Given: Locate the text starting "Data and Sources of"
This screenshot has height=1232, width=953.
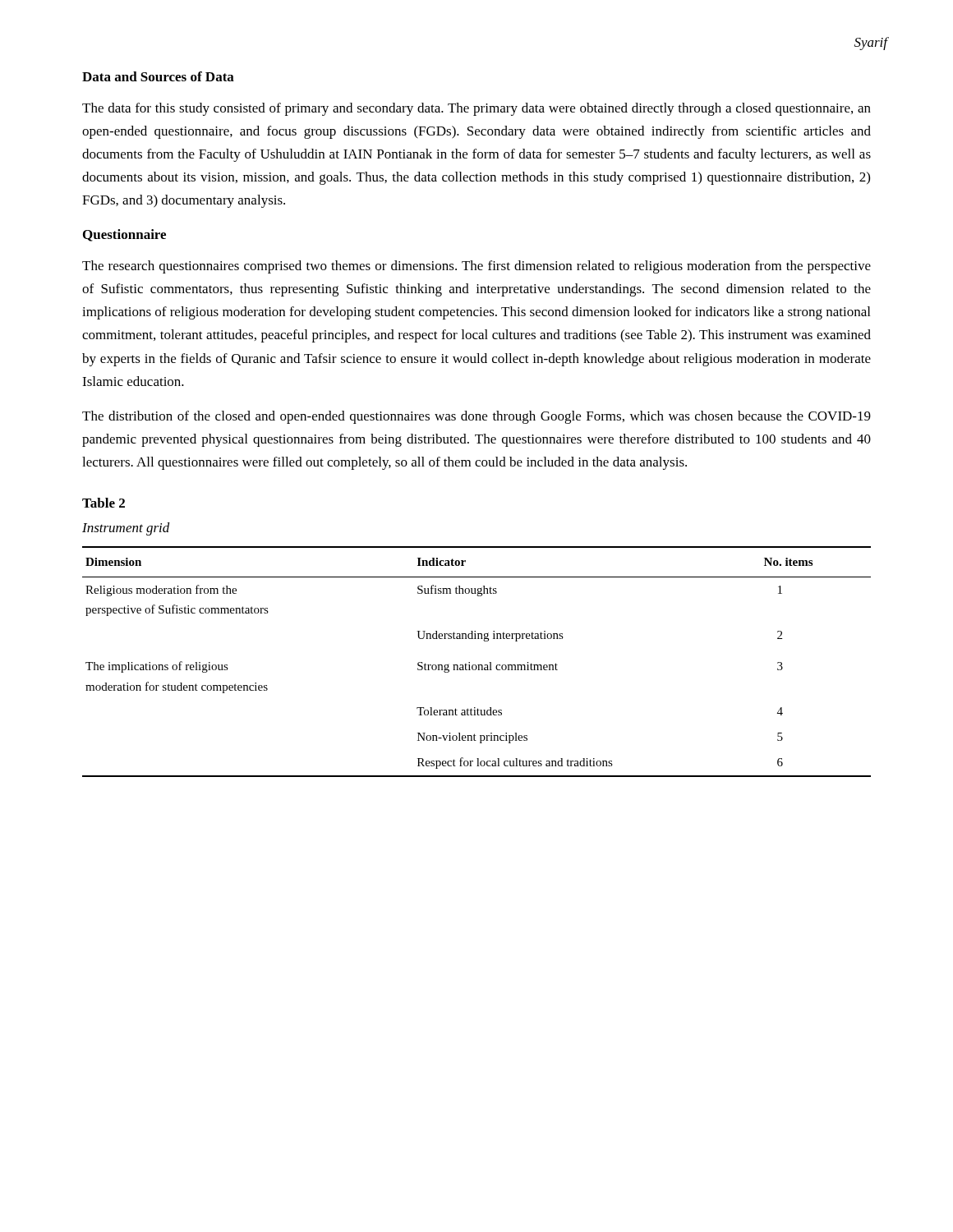Looking at the screenshot, I should click(158, 77).
